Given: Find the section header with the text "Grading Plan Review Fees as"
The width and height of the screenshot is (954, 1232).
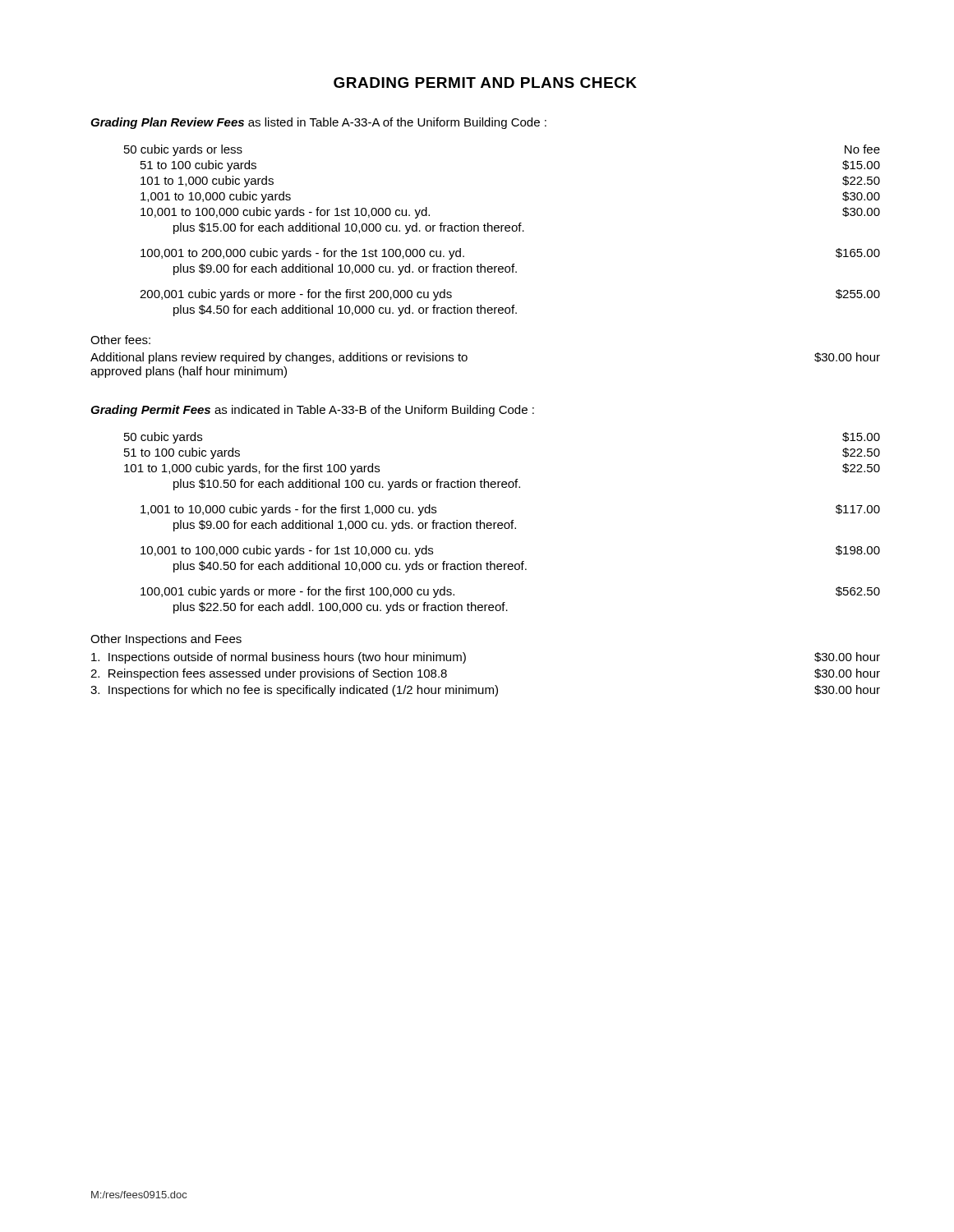Looking at the screenshot, I should pyautogui.click(x=319, y=122).
